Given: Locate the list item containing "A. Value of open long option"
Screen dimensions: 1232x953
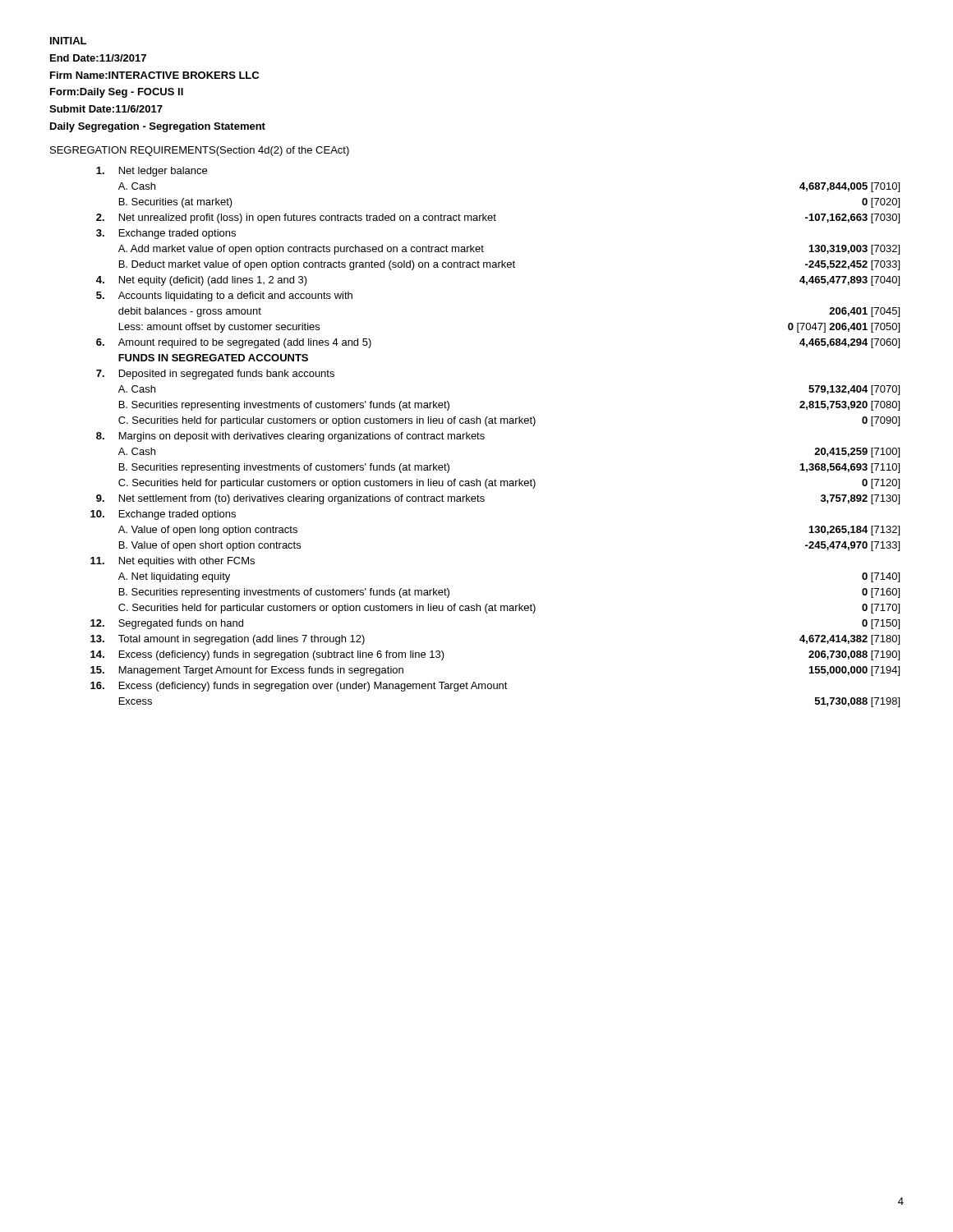Looking at the screenshot, I should [209, 530].
